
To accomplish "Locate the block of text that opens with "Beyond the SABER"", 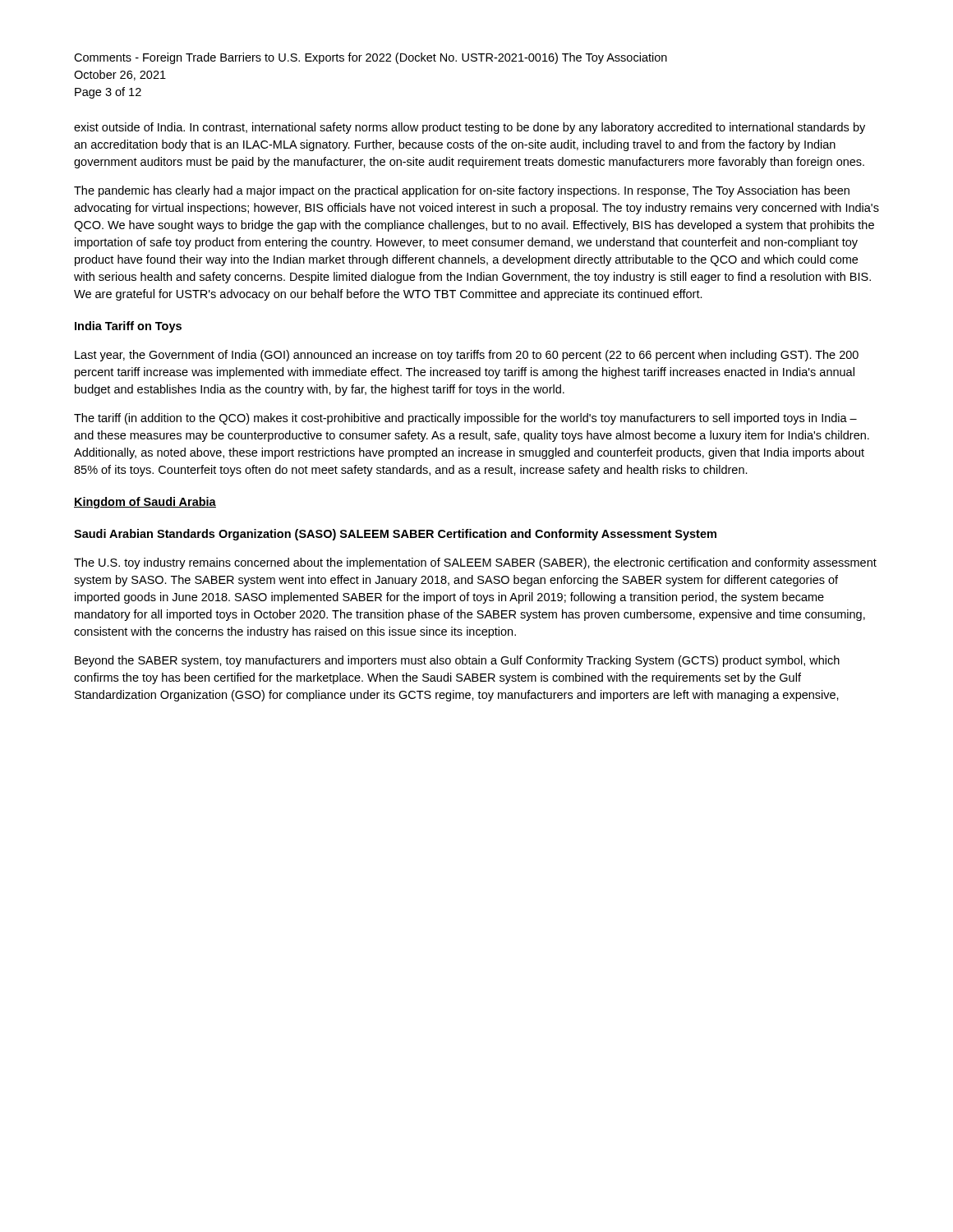I will tap(476, 678).
